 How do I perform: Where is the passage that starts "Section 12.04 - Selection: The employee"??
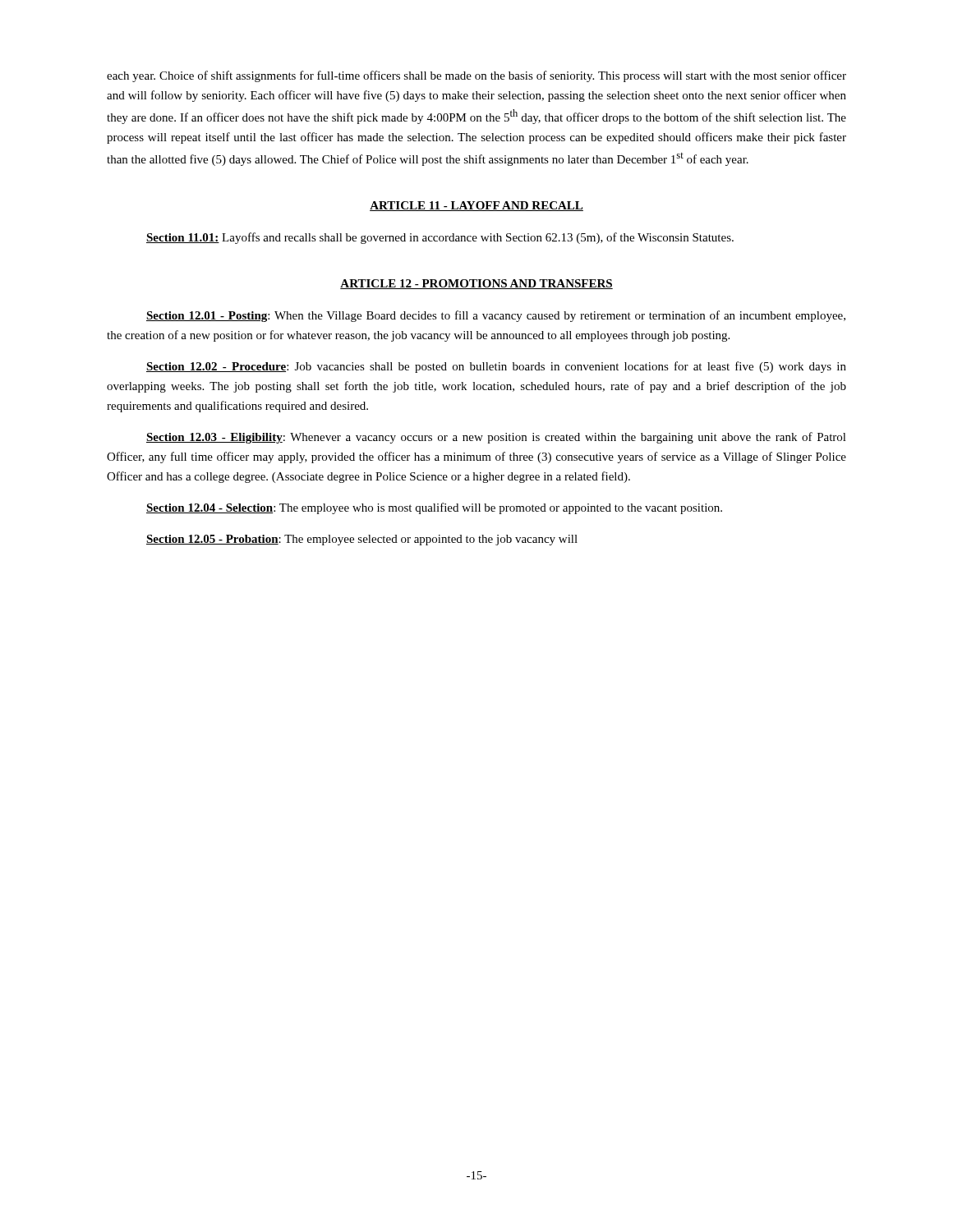[x=435, y=508]
